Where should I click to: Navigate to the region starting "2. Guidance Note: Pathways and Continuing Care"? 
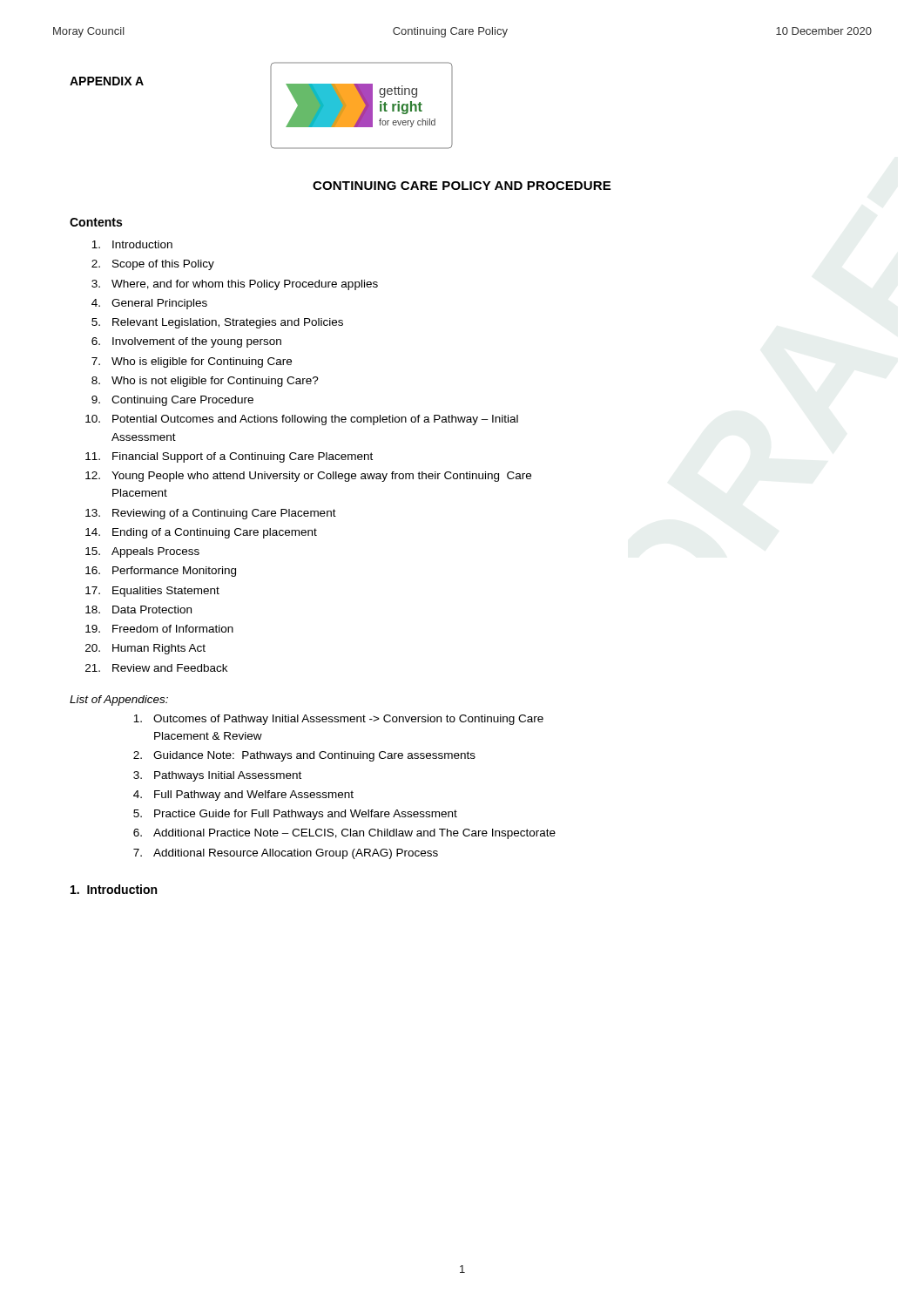pos(293,756)
